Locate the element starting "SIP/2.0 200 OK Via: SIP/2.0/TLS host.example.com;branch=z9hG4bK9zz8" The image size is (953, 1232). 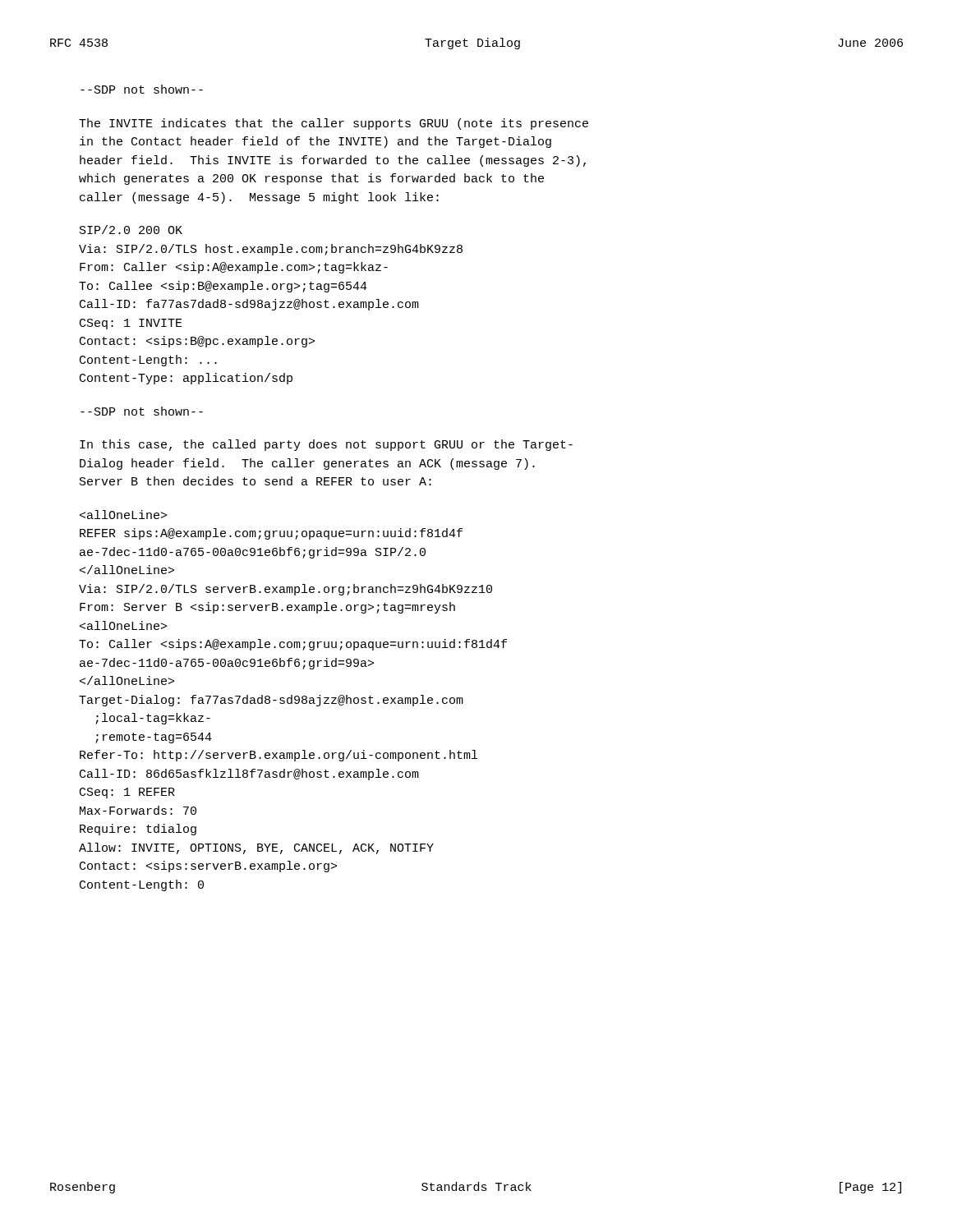coord(271,305)
